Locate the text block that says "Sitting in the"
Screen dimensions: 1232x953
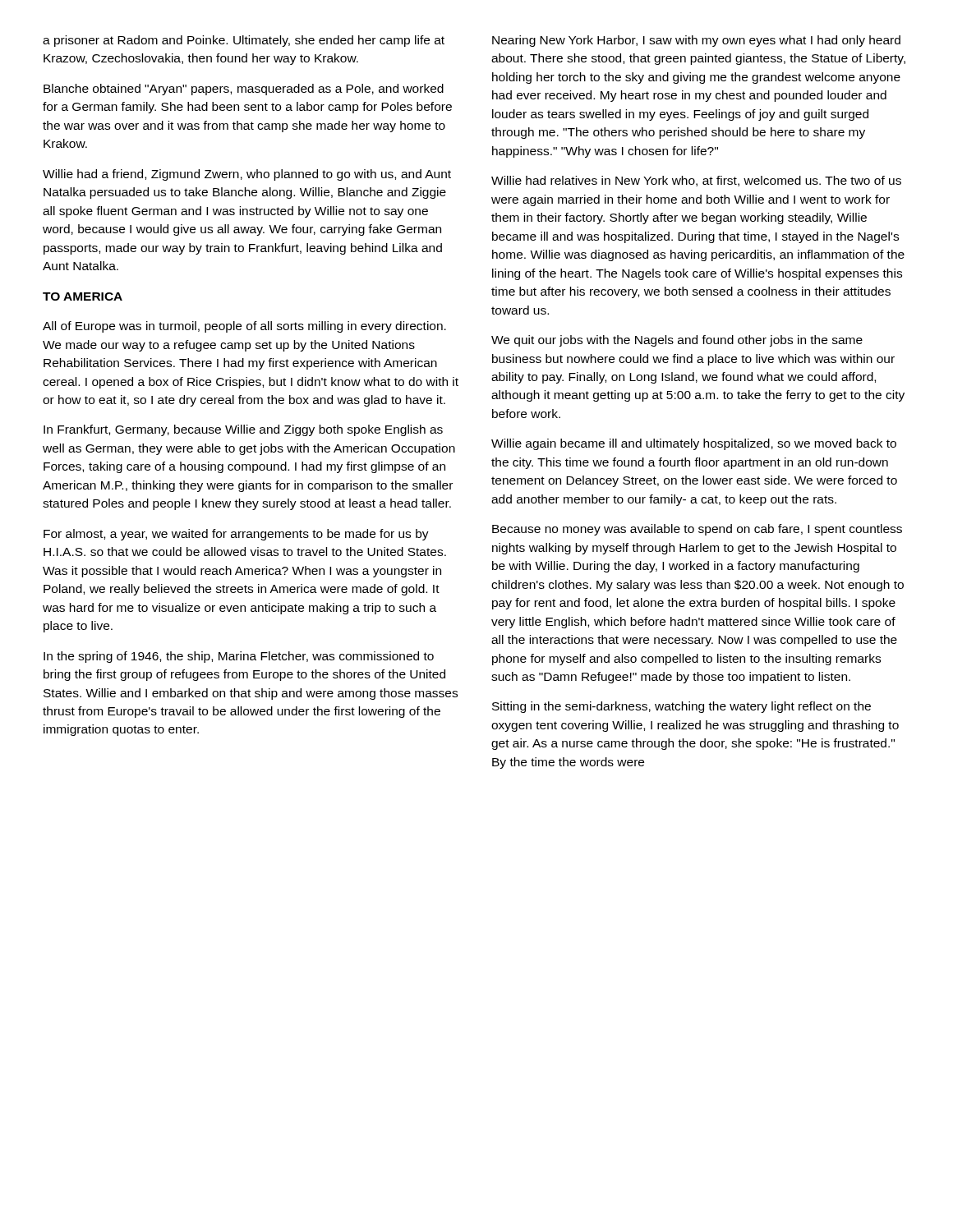(701, 735)
